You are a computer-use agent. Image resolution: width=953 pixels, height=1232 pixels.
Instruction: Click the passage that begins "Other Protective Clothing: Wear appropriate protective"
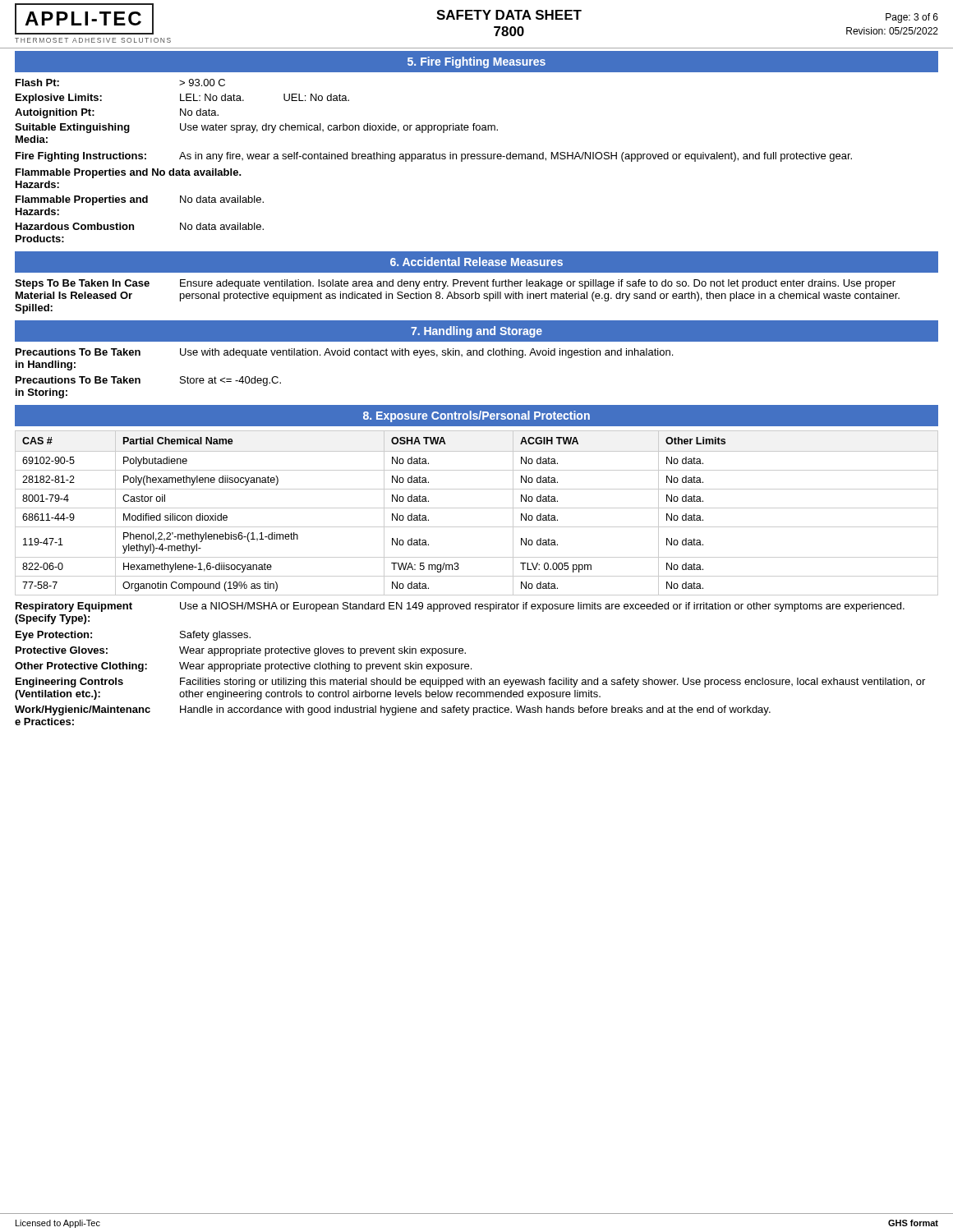click(244, 666)
